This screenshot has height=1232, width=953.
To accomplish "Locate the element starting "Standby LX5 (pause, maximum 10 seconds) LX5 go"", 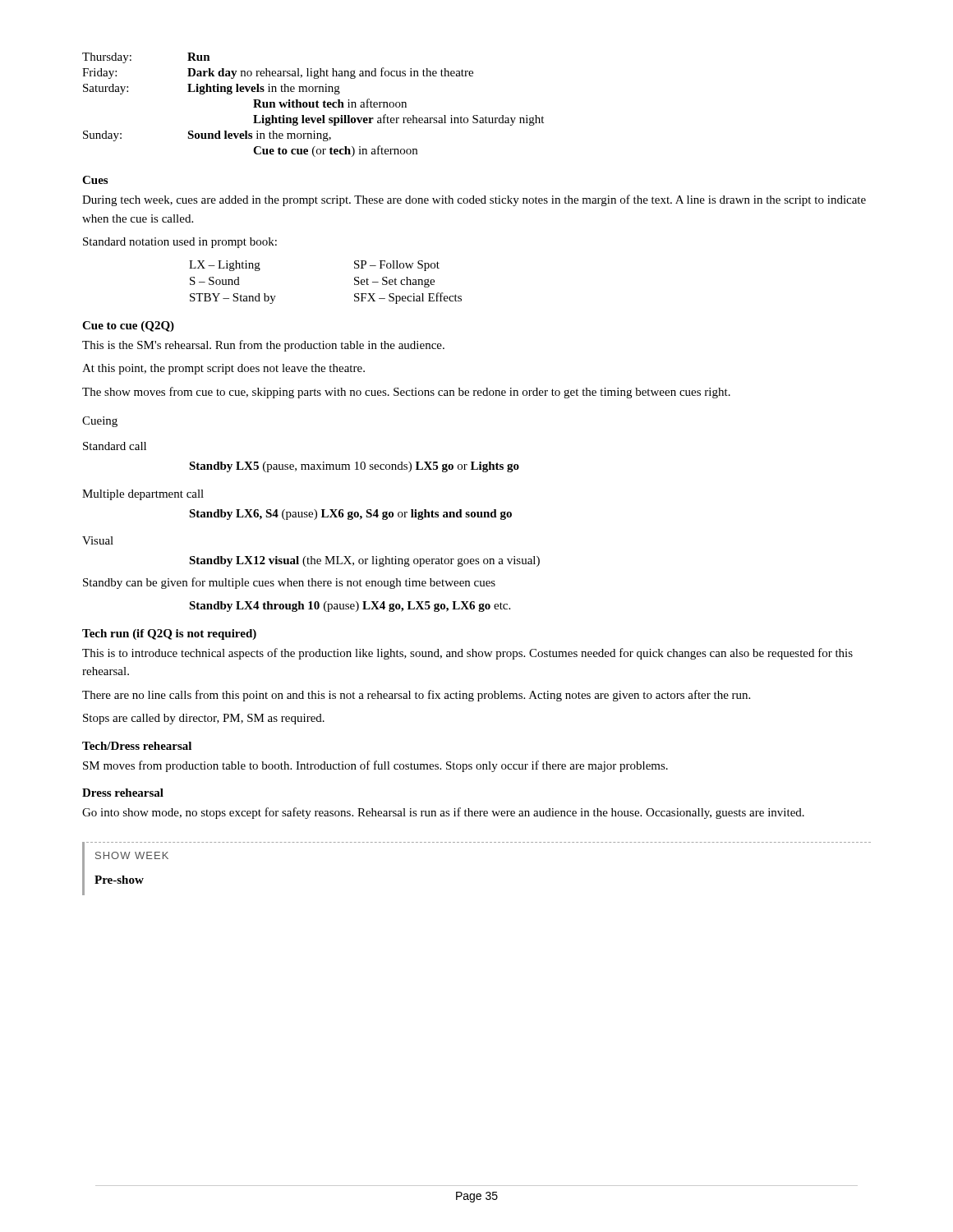I will 354,466.
